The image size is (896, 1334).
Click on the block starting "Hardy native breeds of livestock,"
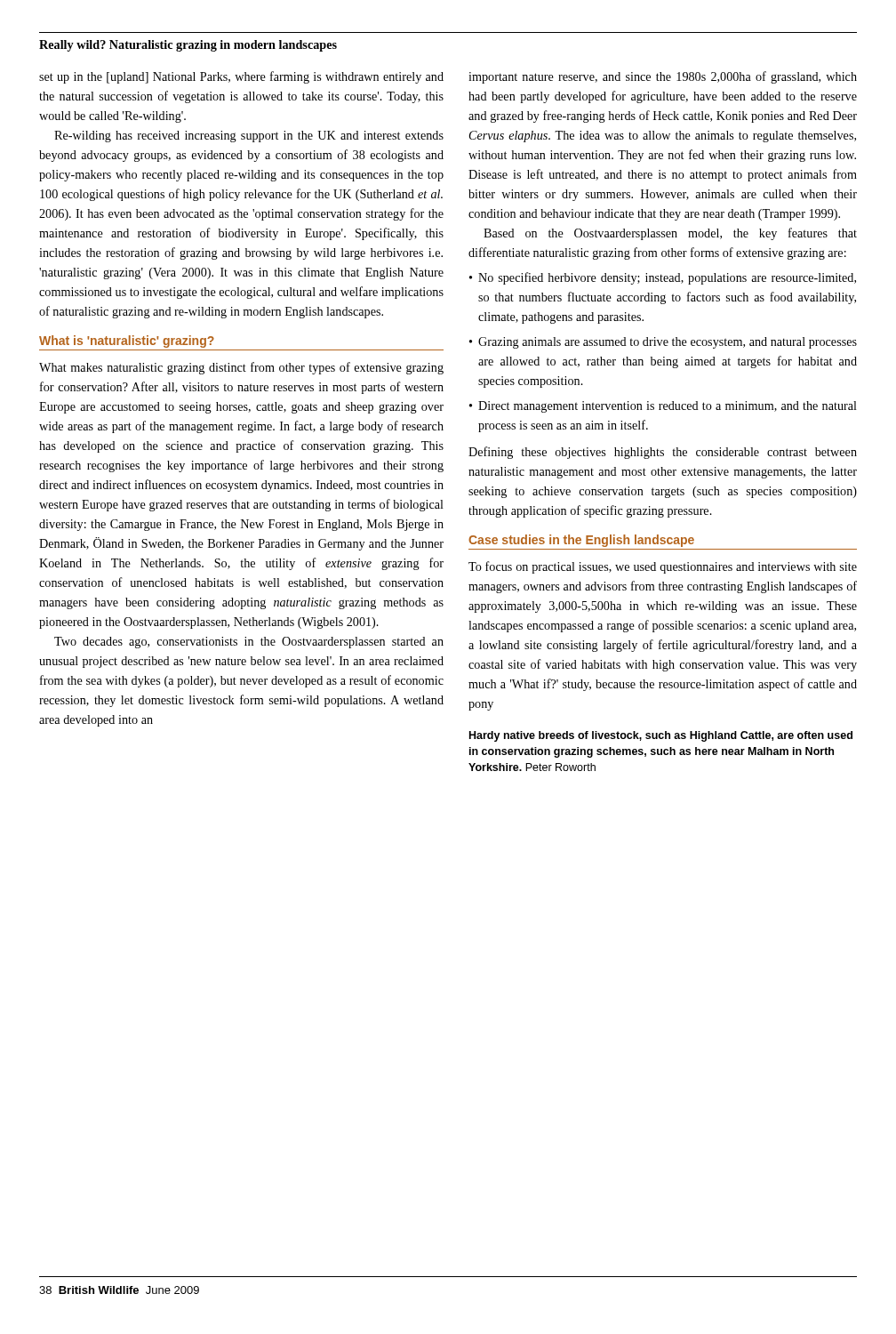pos(661,752)
